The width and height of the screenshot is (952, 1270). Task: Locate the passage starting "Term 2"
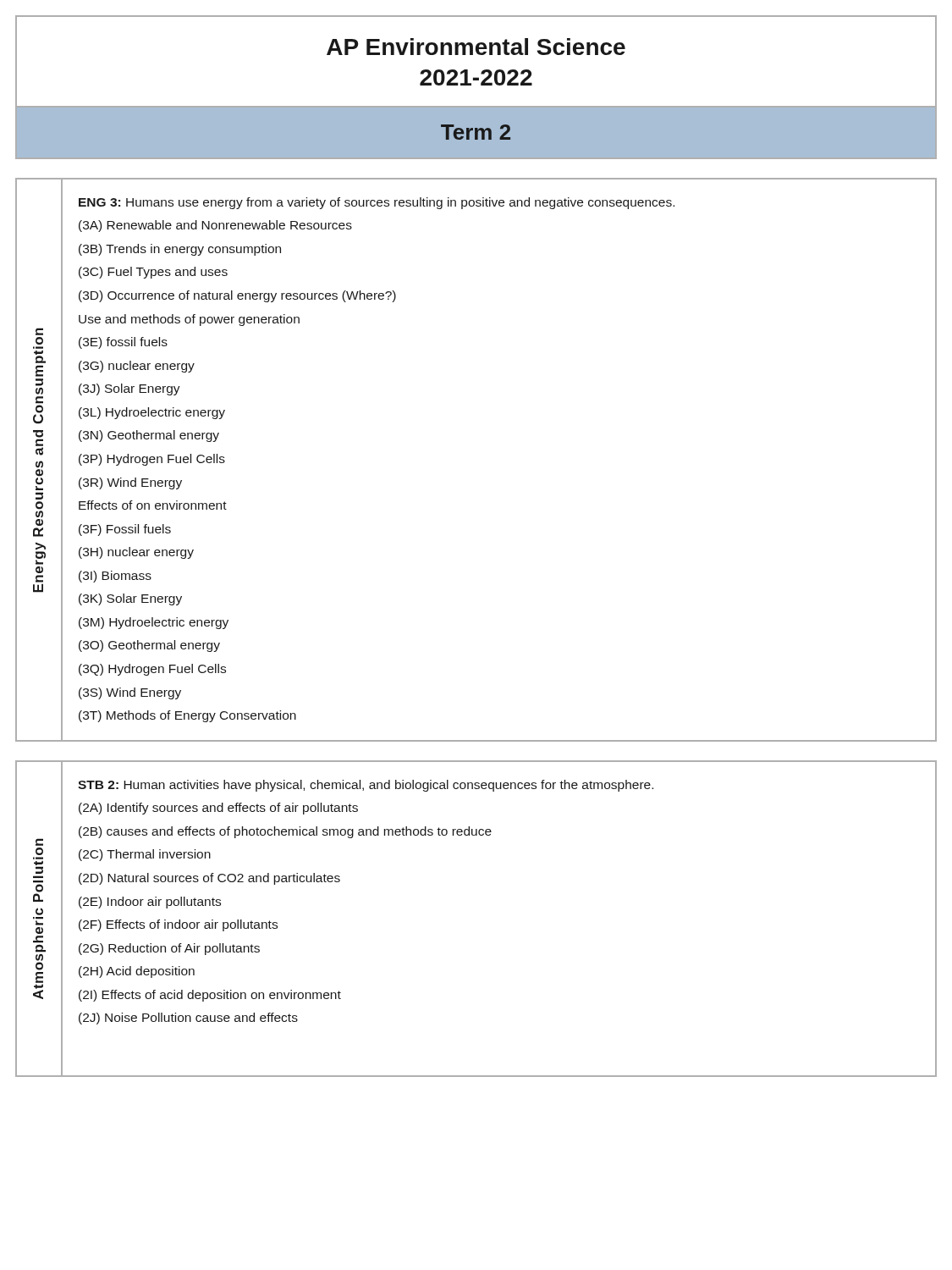(476, 132)
